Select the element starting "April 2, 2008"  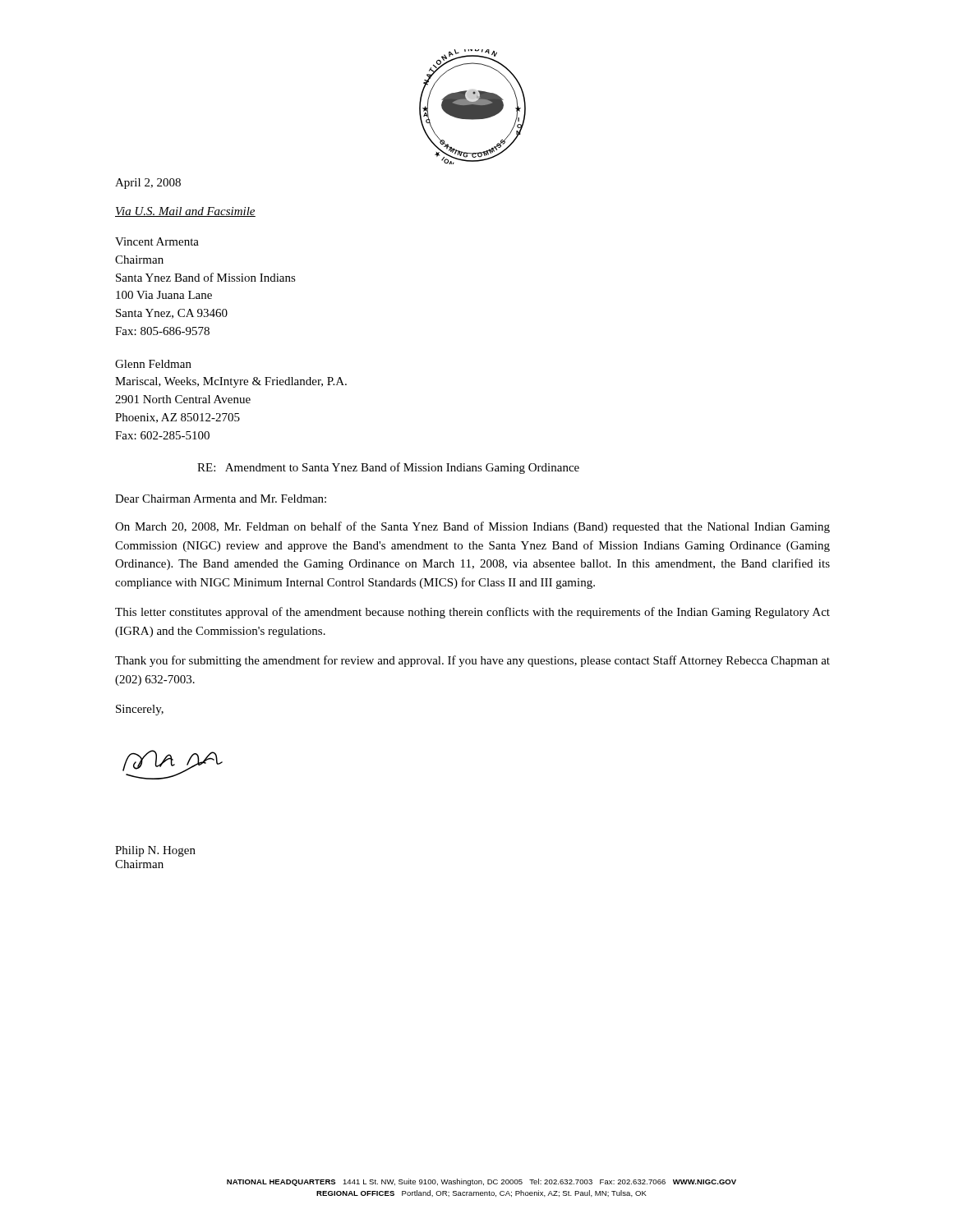point(148,182)
